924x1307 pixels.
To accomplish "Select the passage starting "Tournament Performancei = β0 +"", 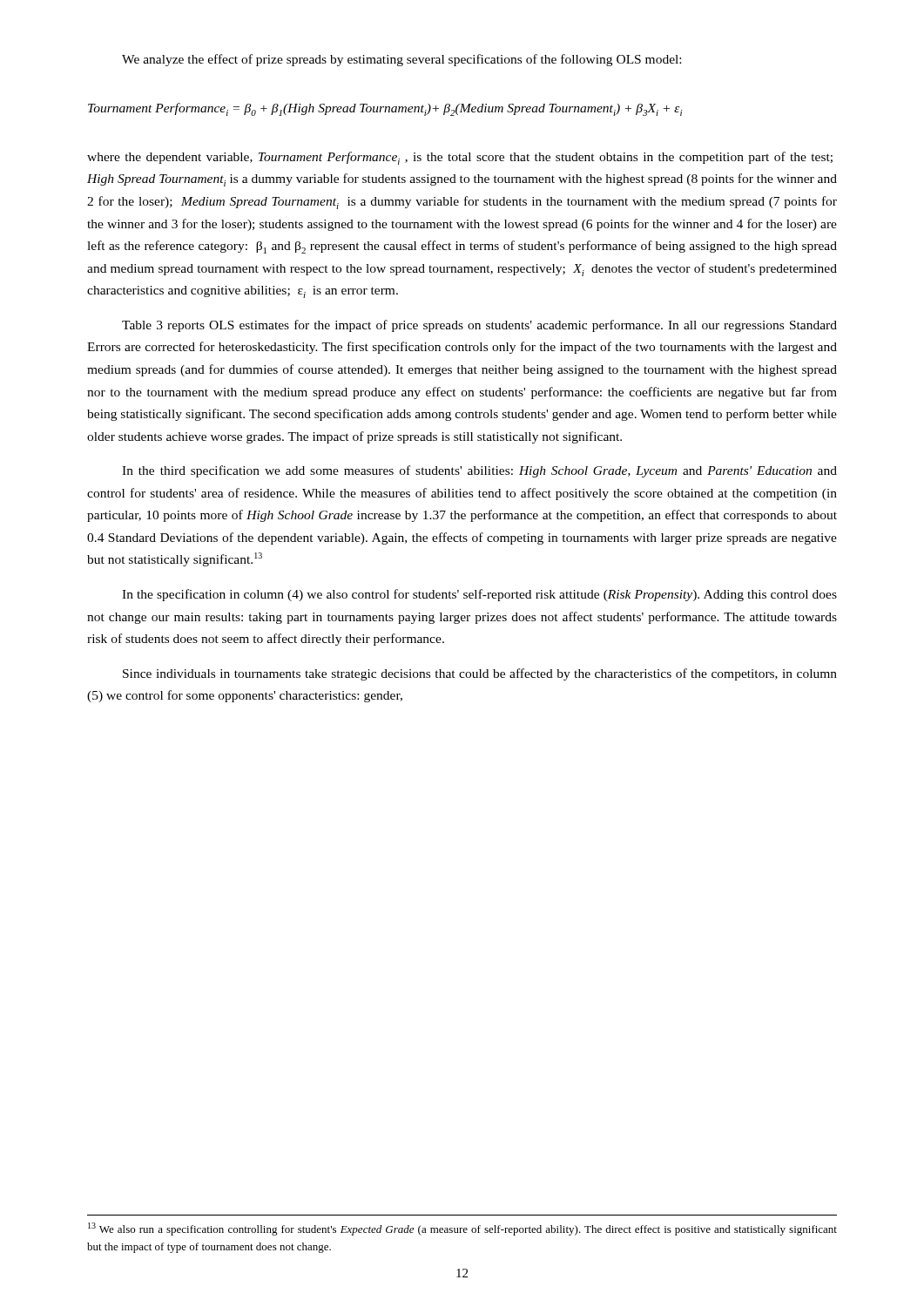I will click(x=385, y=109).
